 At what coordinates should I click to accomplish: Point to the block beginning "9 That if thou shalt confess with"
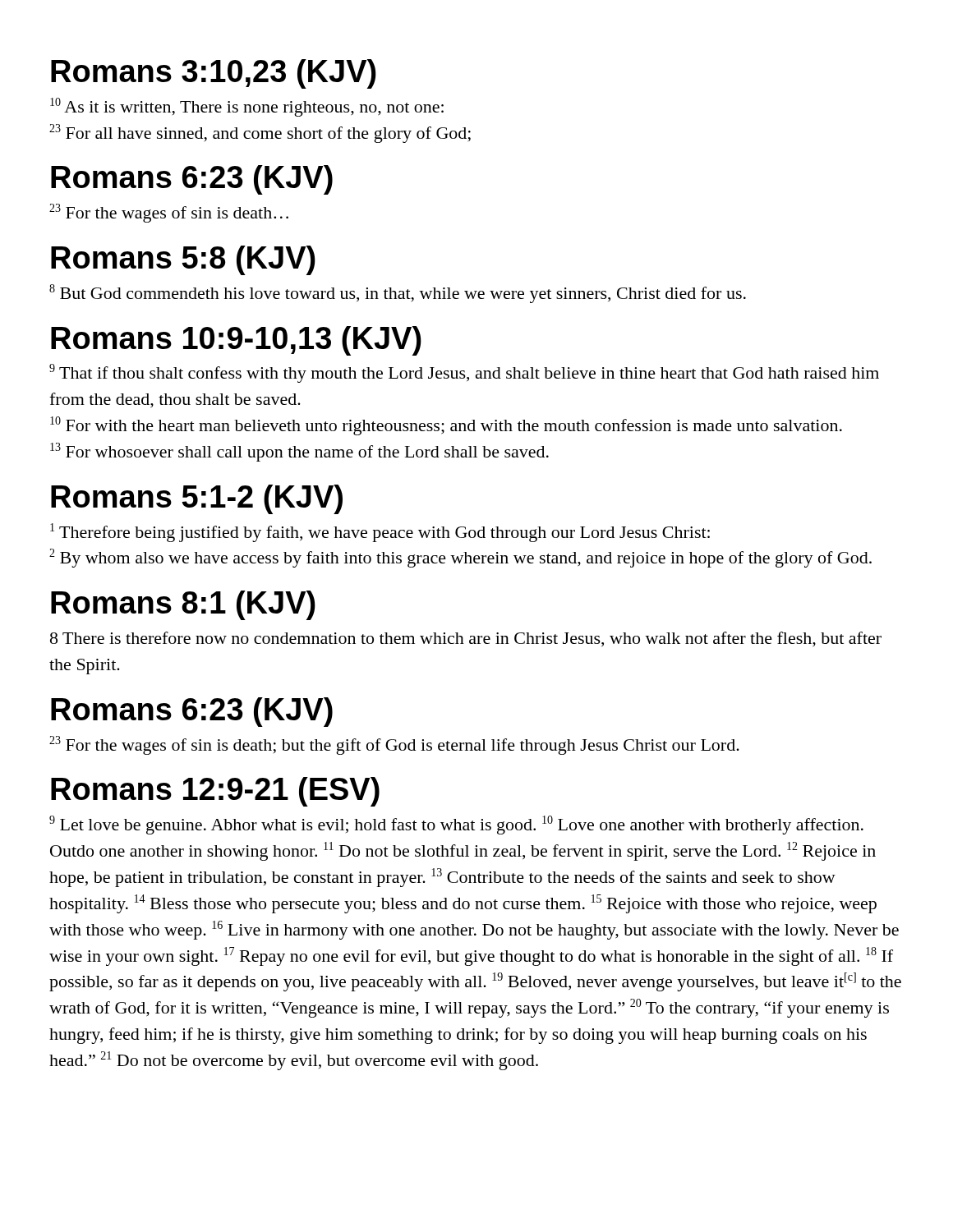click(464, 412)
